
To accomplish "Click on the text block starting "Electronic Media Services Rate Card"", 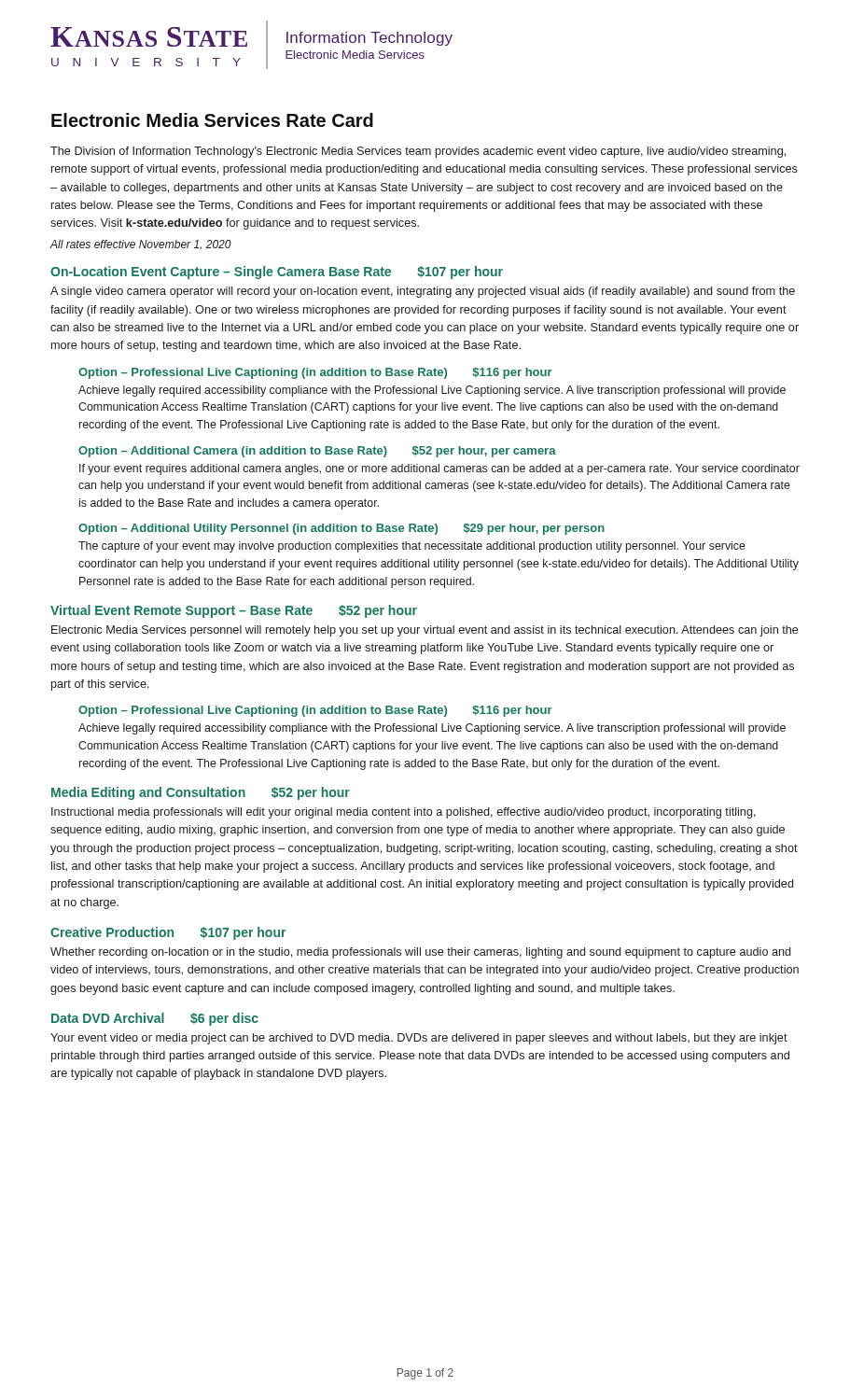I will coord(212,120).
